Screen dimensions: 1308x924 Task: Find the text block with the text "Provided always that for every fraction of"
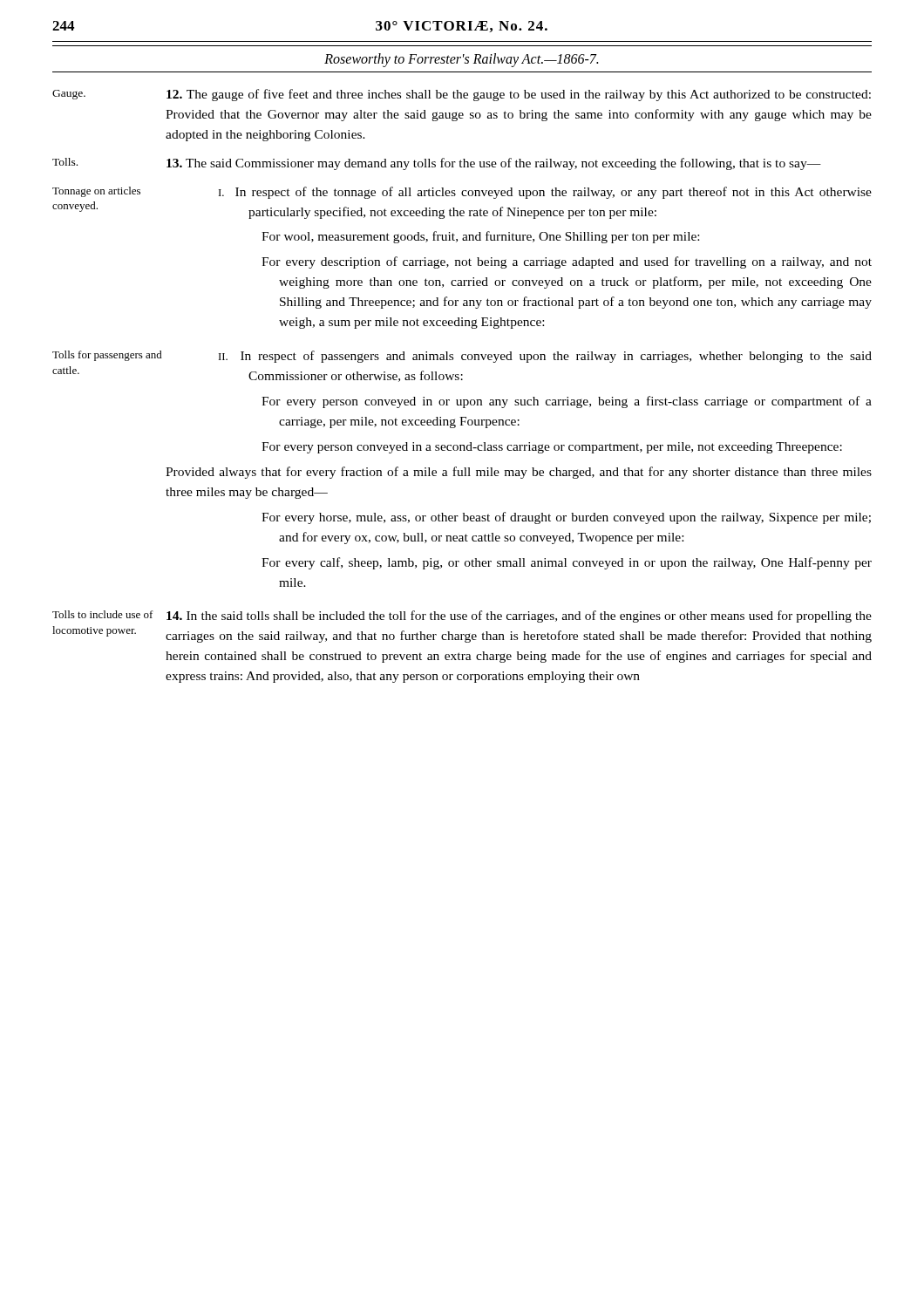(x=519, y=481)
